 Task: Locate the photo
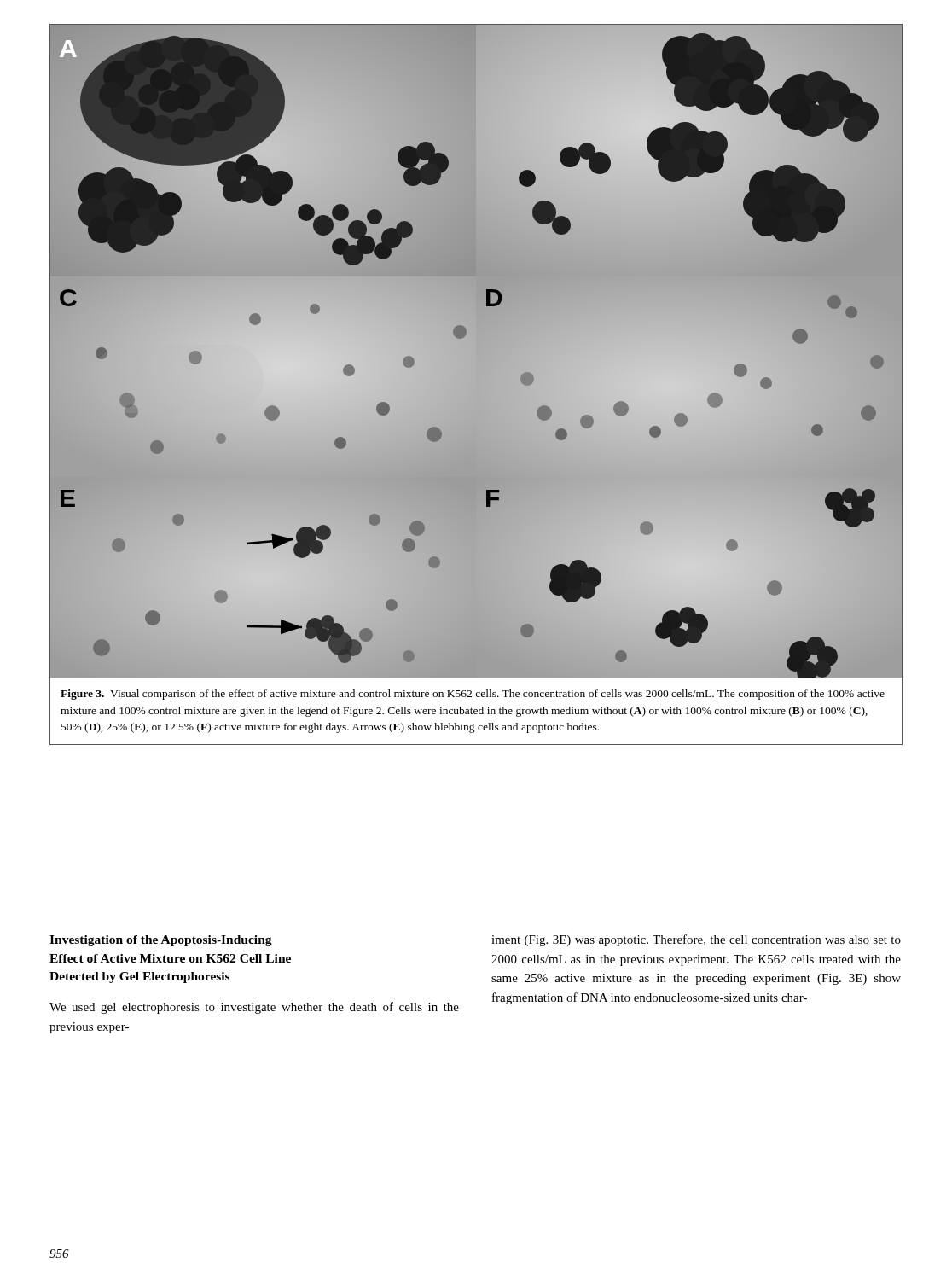[x=476, y=384]
